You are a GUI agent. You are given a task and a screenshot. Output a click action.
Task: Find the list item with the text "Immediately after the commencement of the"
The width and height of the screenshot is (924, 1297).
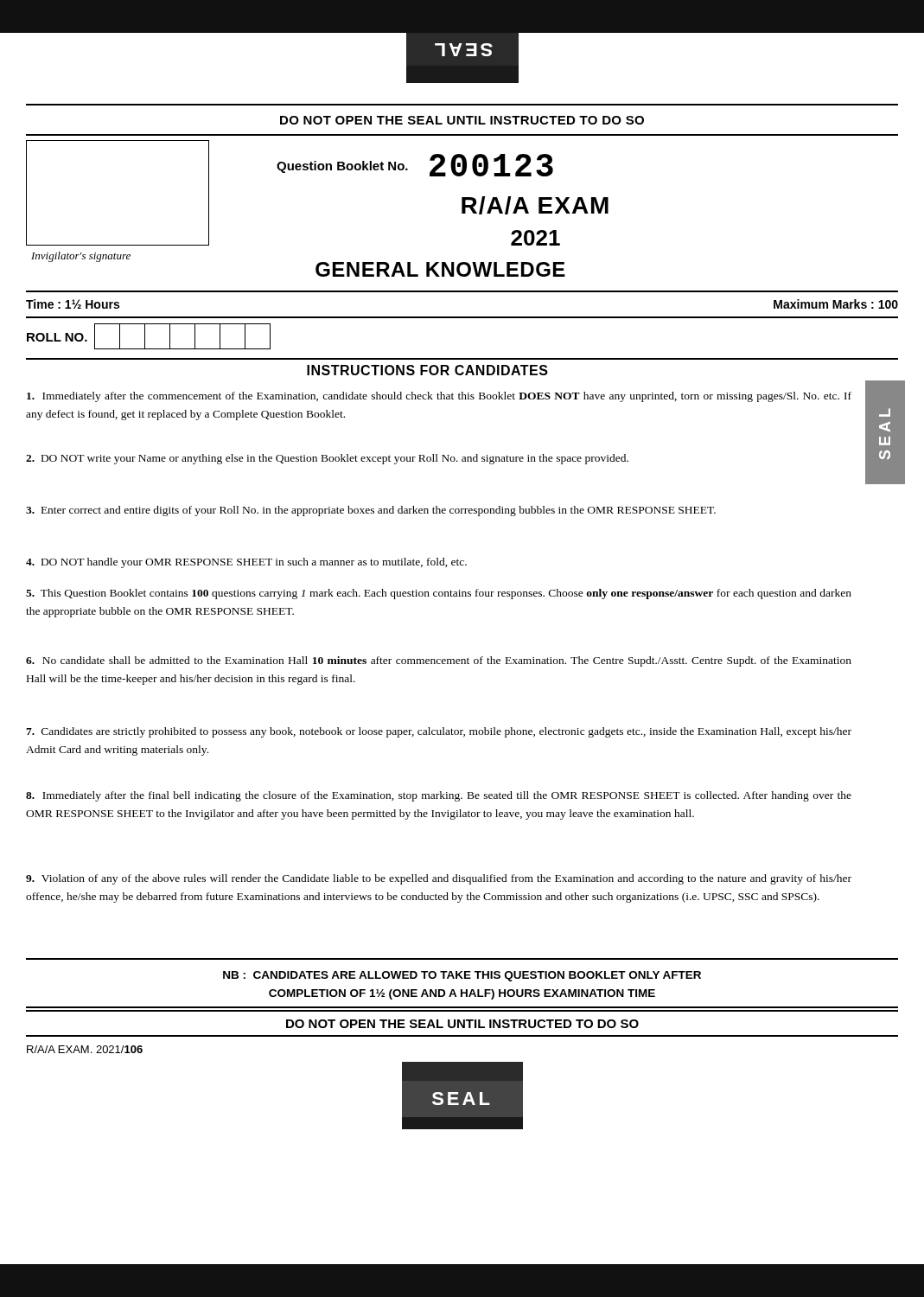[439, 405]
